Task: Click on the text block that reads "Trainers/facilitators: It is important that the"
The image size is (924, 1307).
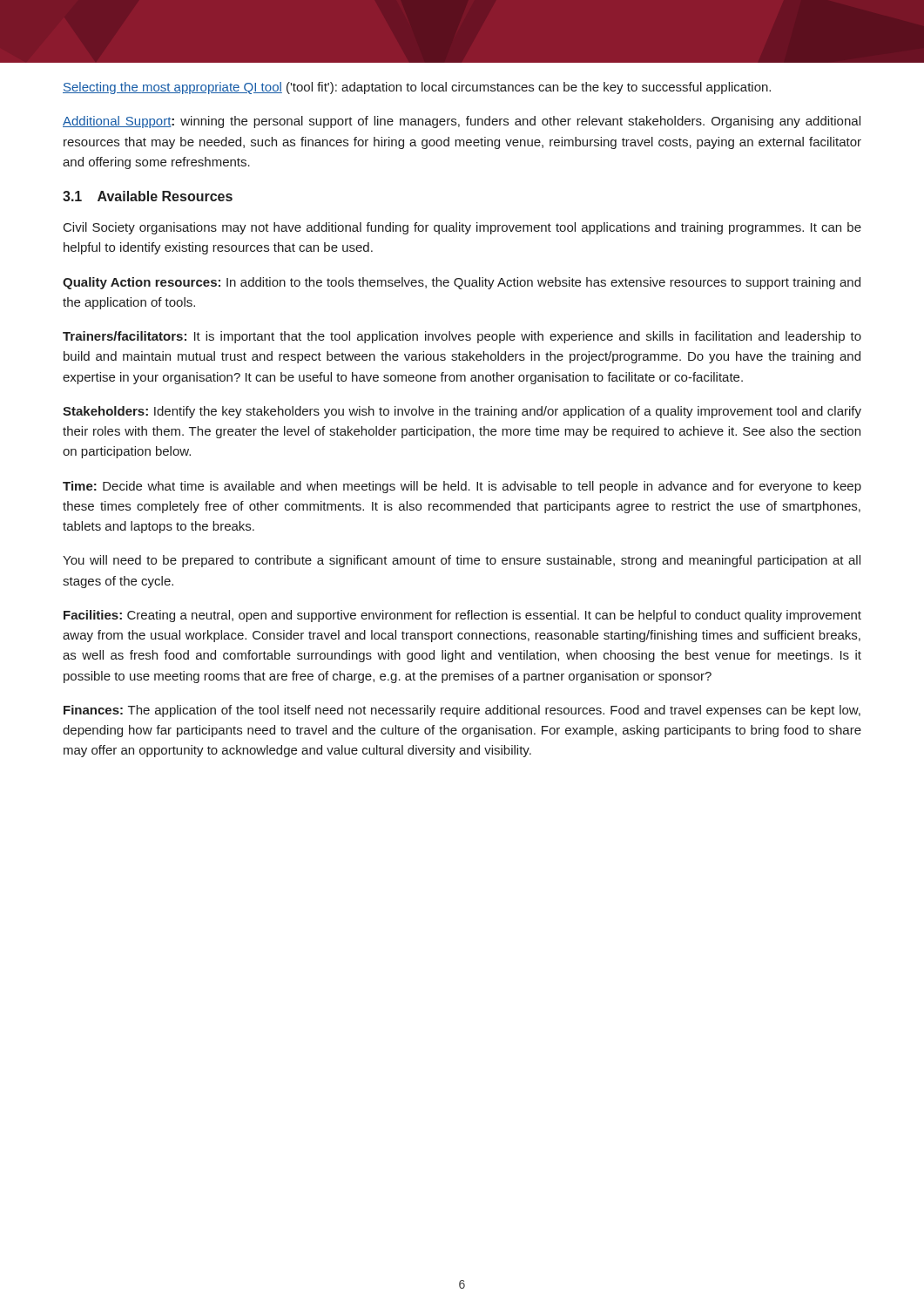Action: [462, 356]
